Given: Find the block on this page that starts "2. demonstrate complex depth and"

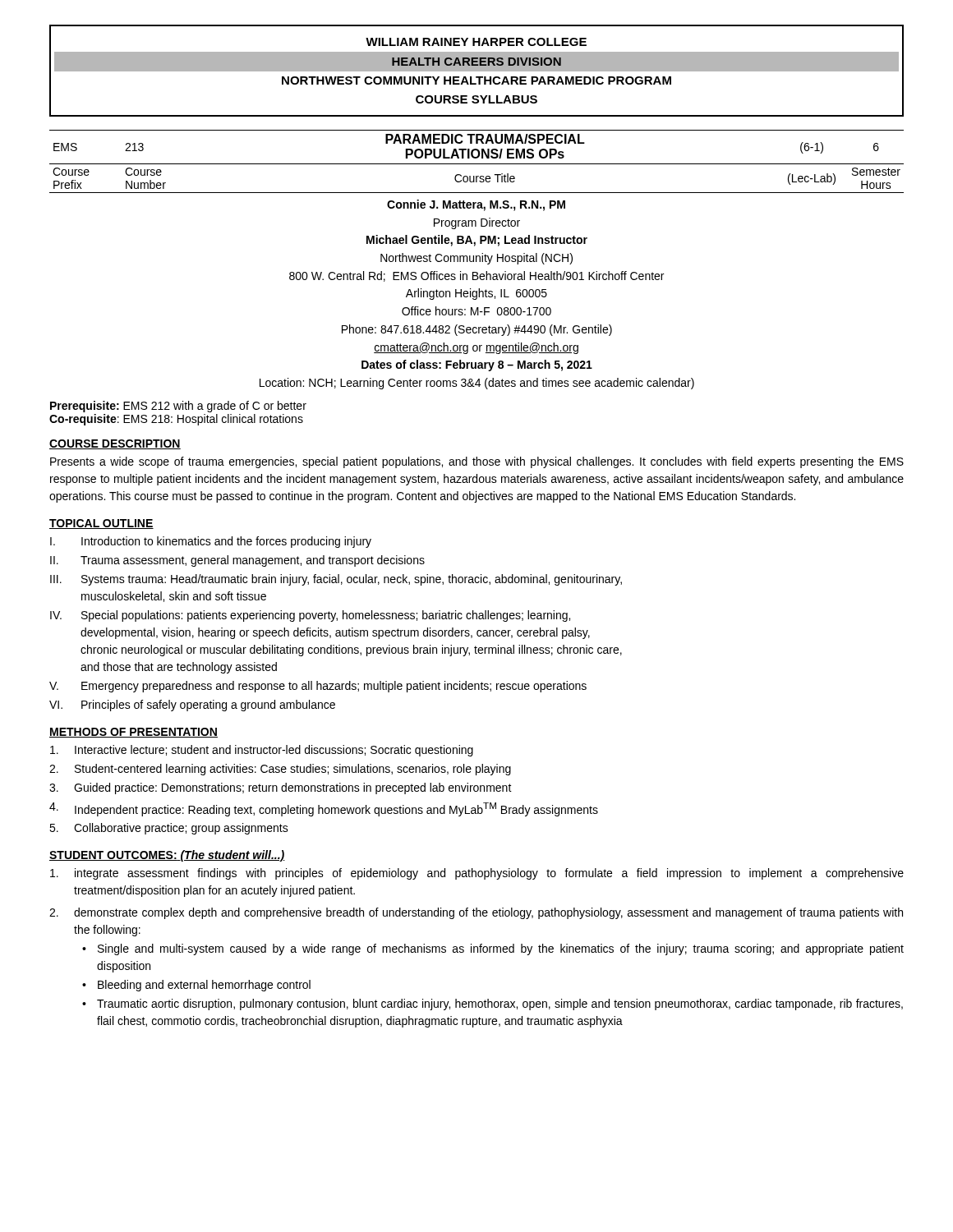Looking at the screenshot, I should click(x=476, y=913).
